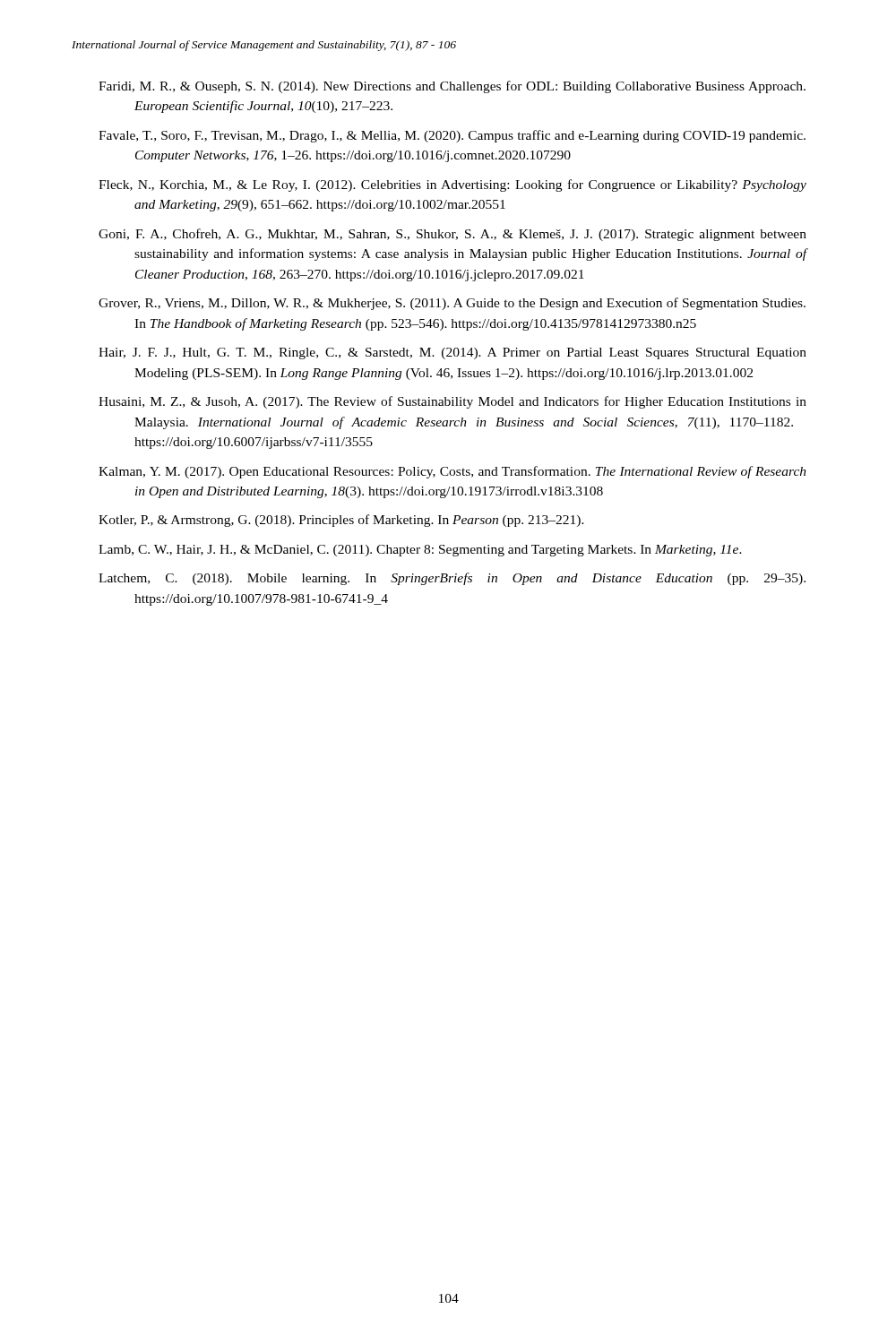Click on the list item containing "Grover, R., Vriens, M.,"
The height and width of the screenshot is (1344, 896).
click(x=452, y=313)
